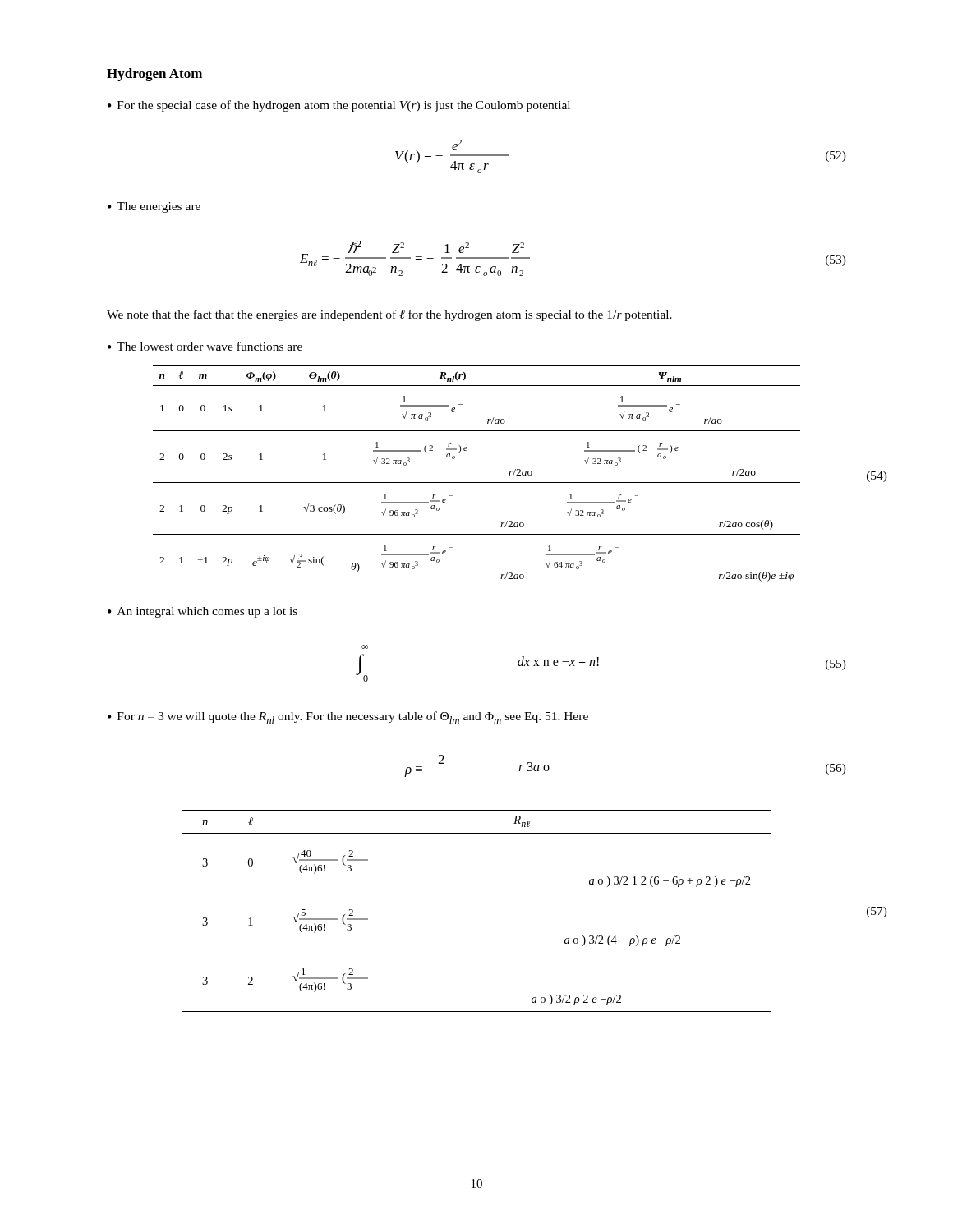
Task: Select the list item that reads "• The energies are"
Action: tap(154, 207)
